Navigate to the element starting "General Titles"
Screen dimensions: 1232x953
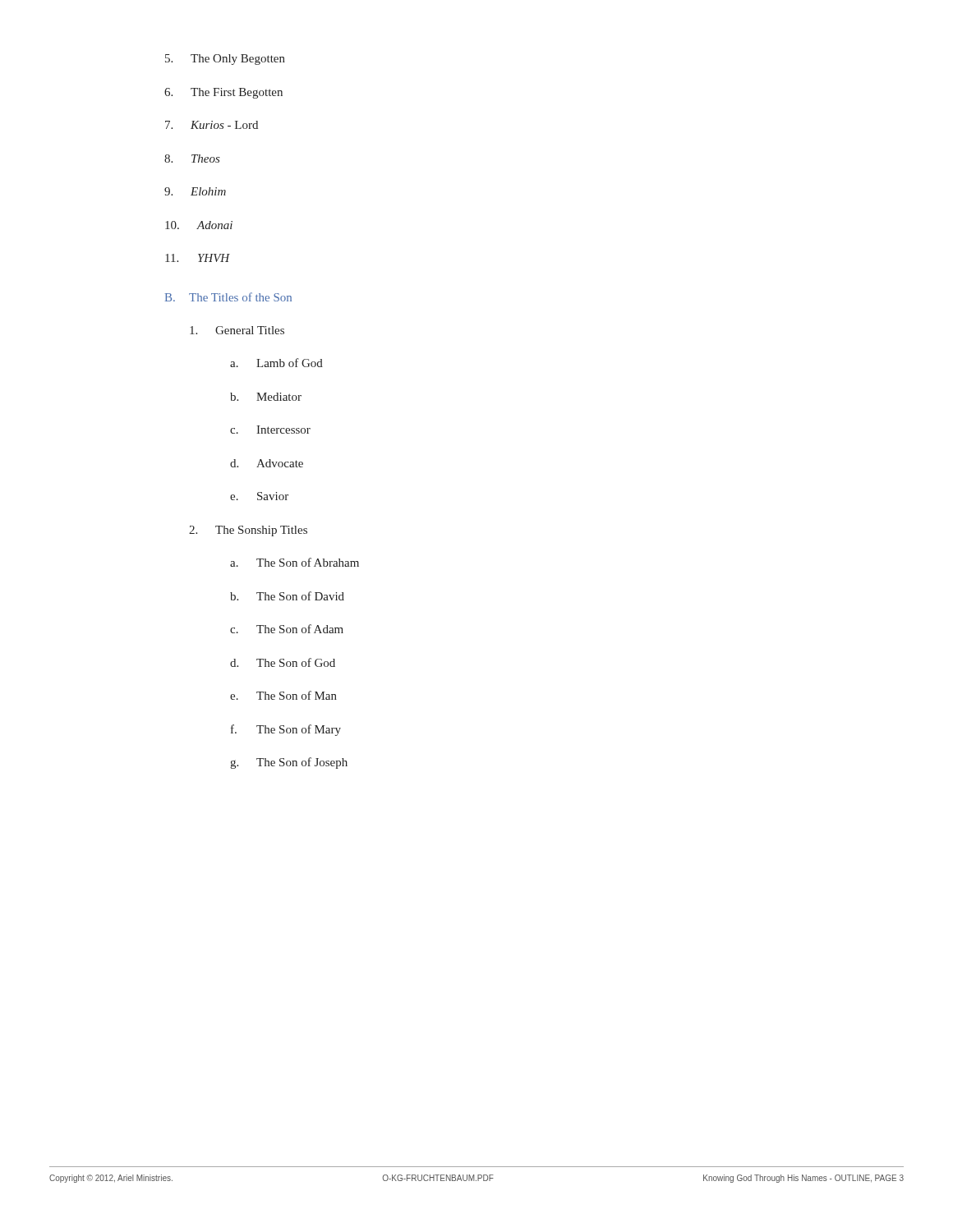point(237,330)
